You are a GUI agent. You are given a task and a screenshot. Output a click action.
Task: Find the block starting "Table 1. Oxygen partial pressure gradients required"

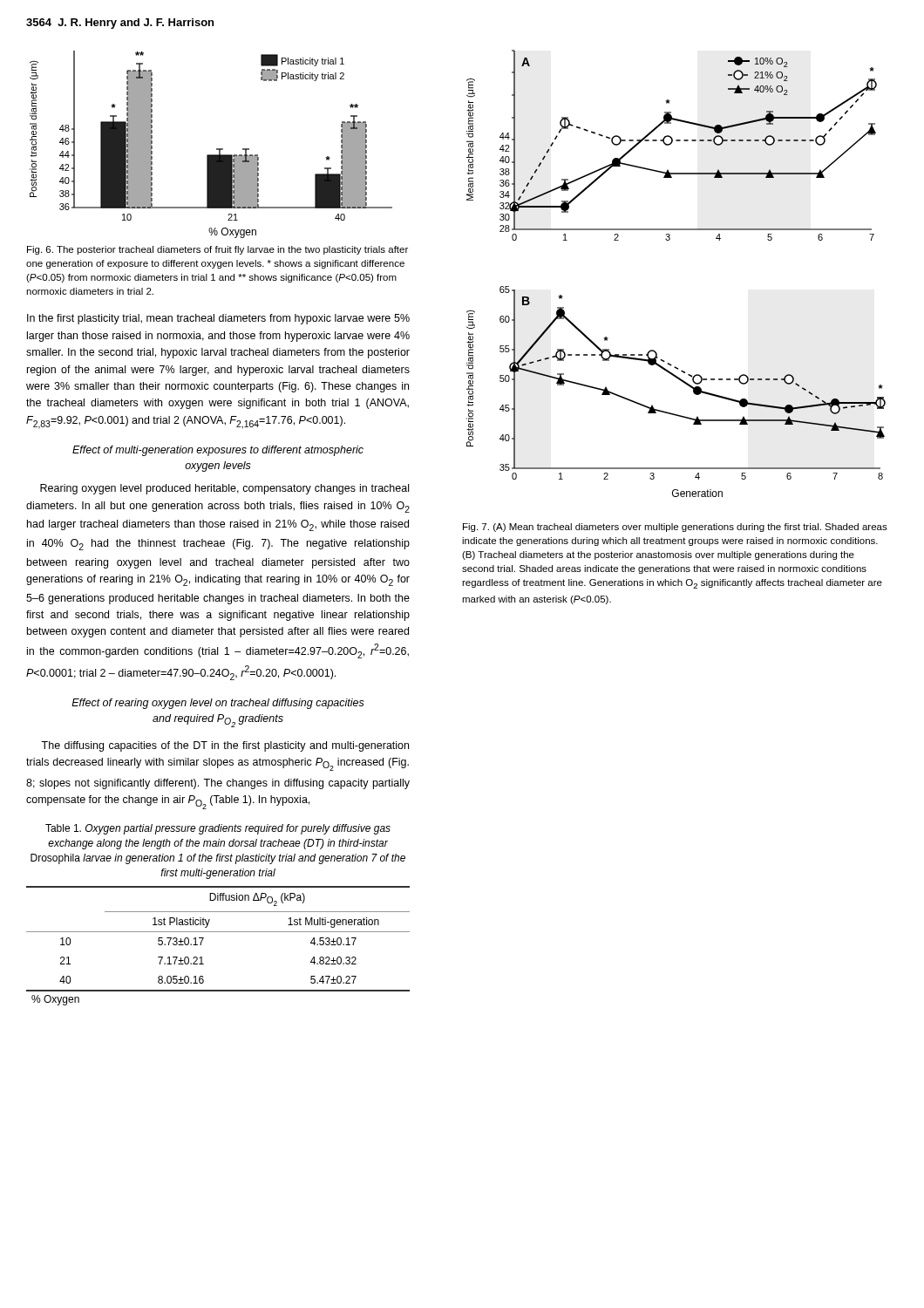tap(218, 851)
